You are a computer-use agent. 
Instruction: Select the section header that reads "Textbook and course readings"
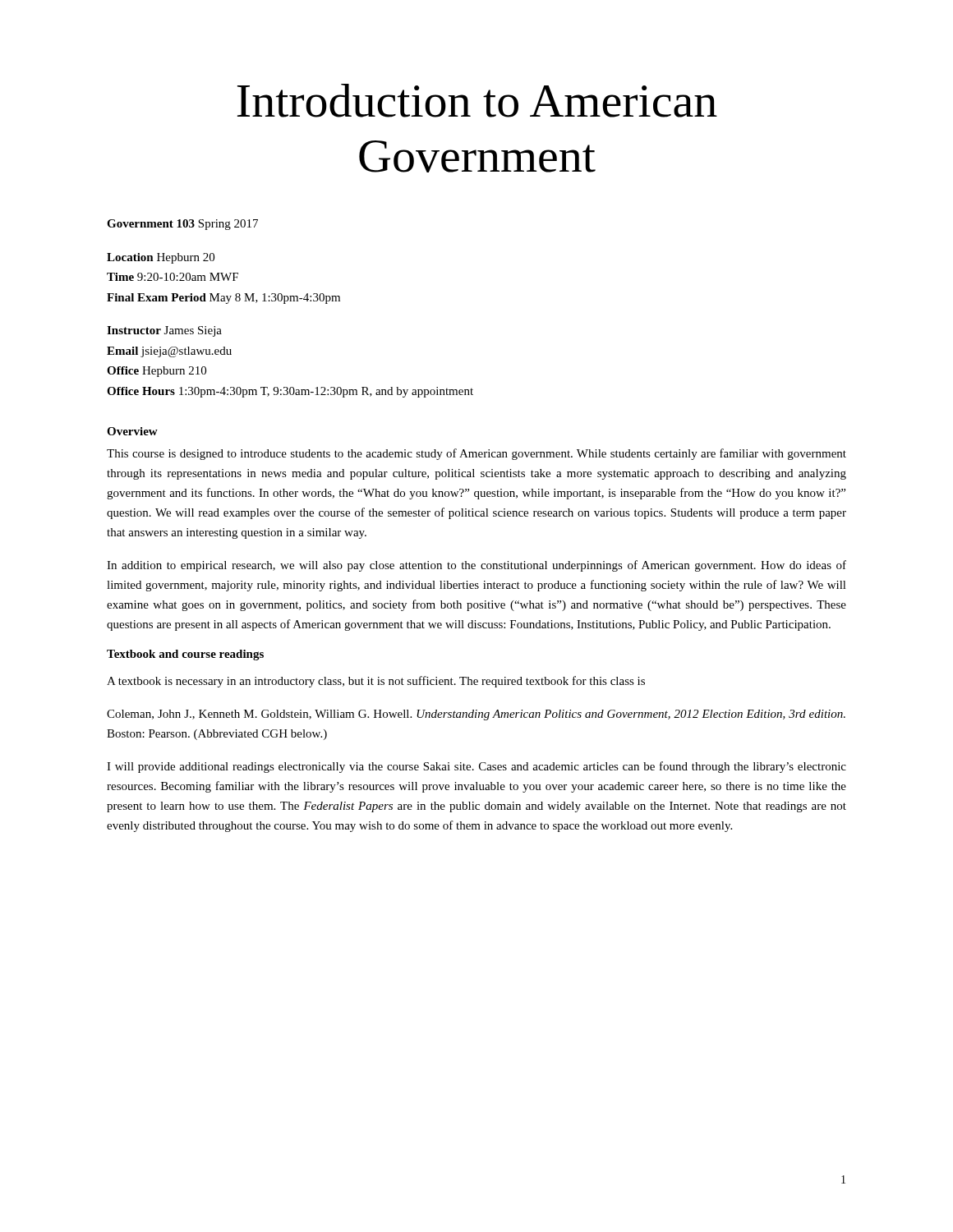(185, 654)
